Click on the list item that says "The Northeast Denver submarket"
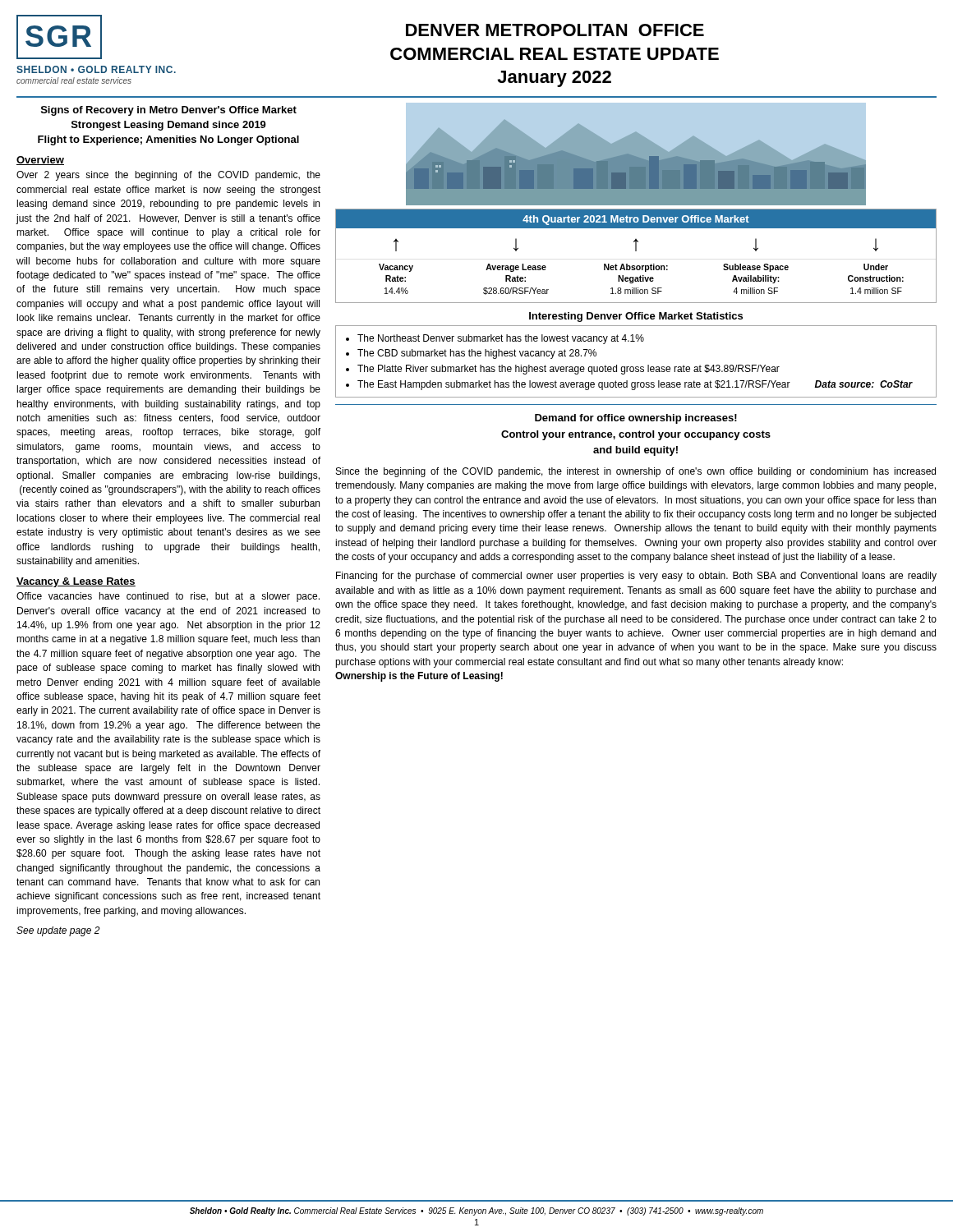 642,361
